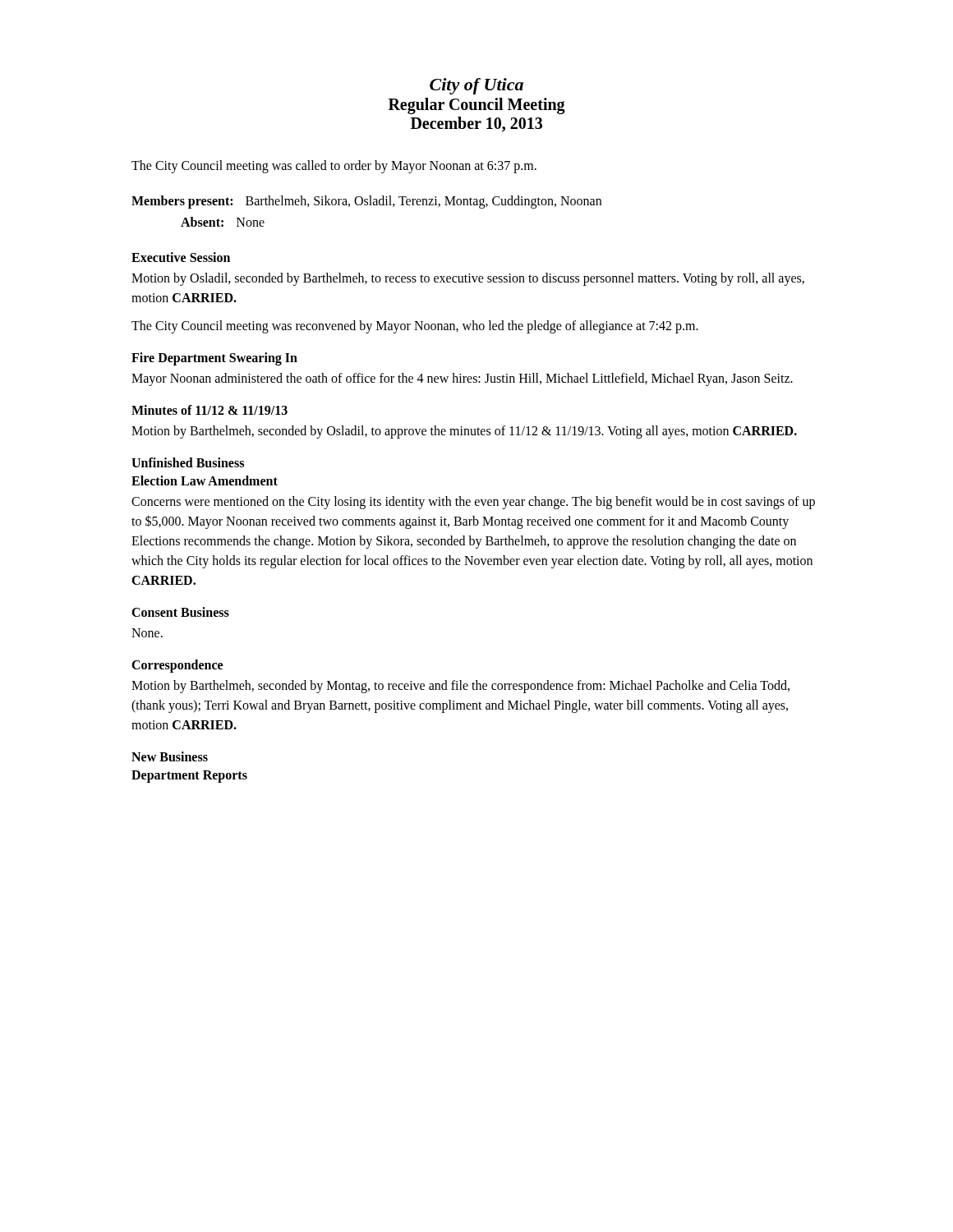Where is the passage that starts "The City Council meeting was reconvened"?
The width and height of the screenshot is (953, 1232).
[x=415, y=326]
